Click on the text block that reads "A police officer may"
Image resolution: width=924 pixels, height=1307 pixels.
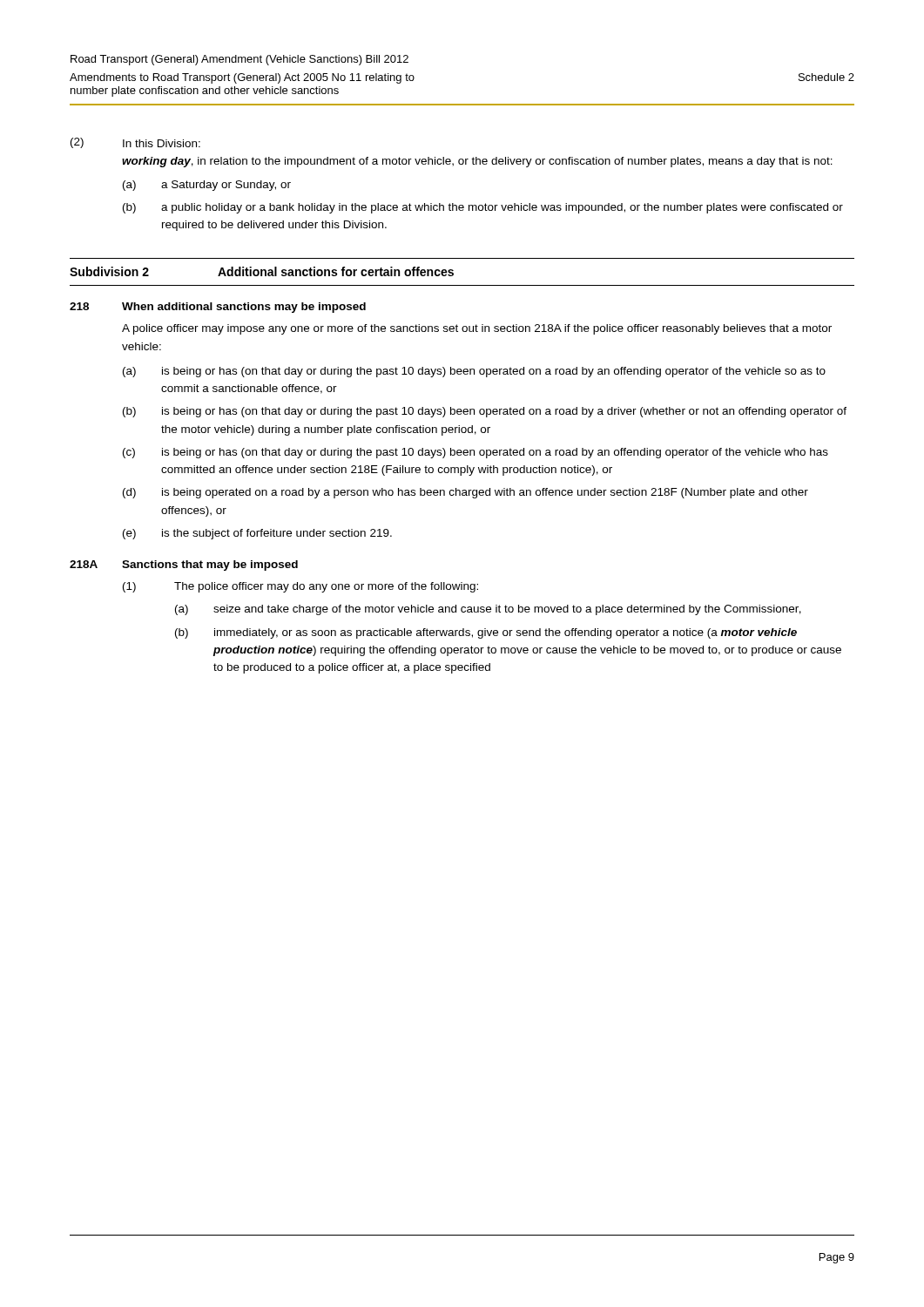488,431
